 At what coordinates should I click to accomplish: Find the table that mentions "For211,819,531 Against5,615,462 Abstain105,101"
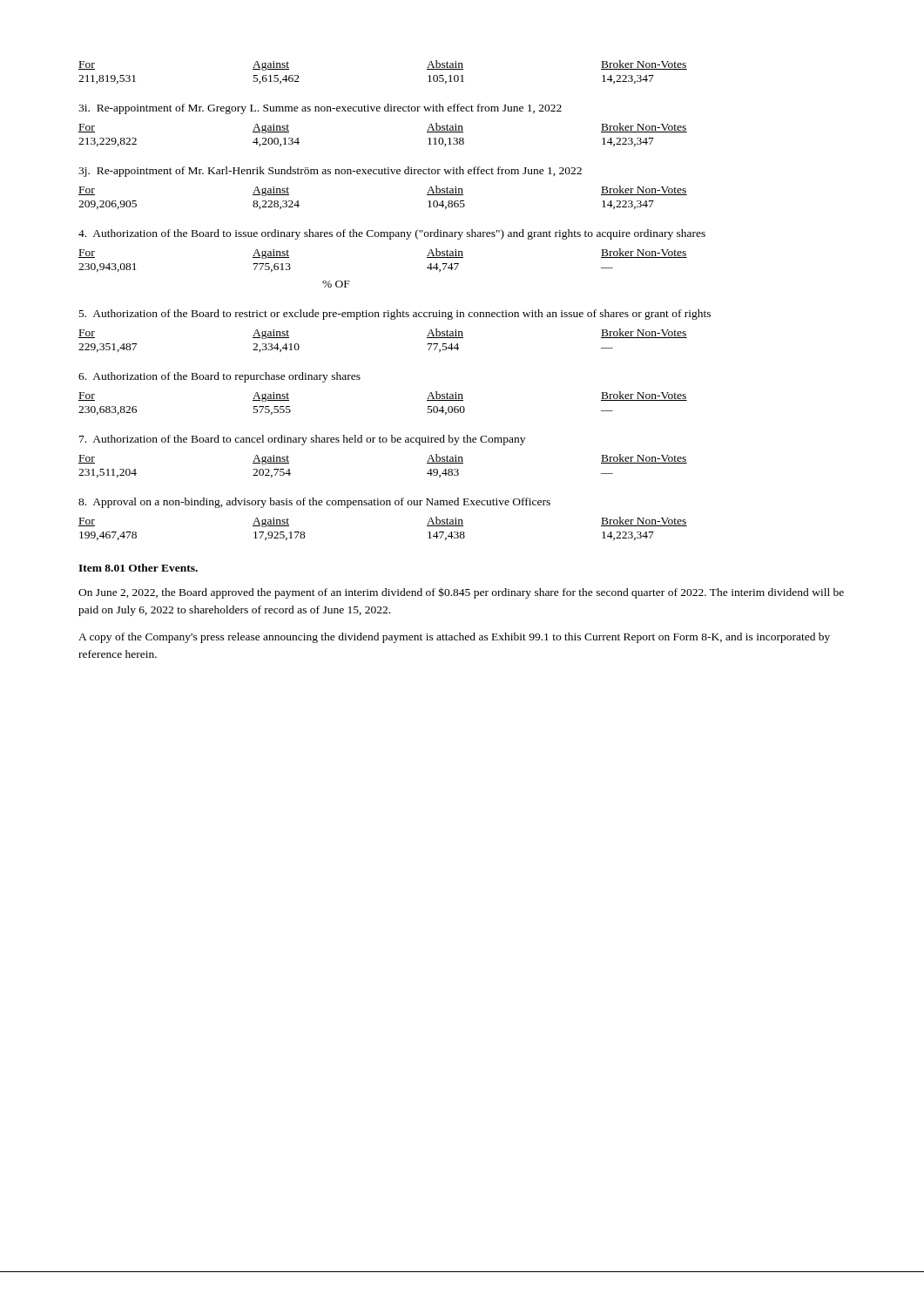click(x=462, y=71)
